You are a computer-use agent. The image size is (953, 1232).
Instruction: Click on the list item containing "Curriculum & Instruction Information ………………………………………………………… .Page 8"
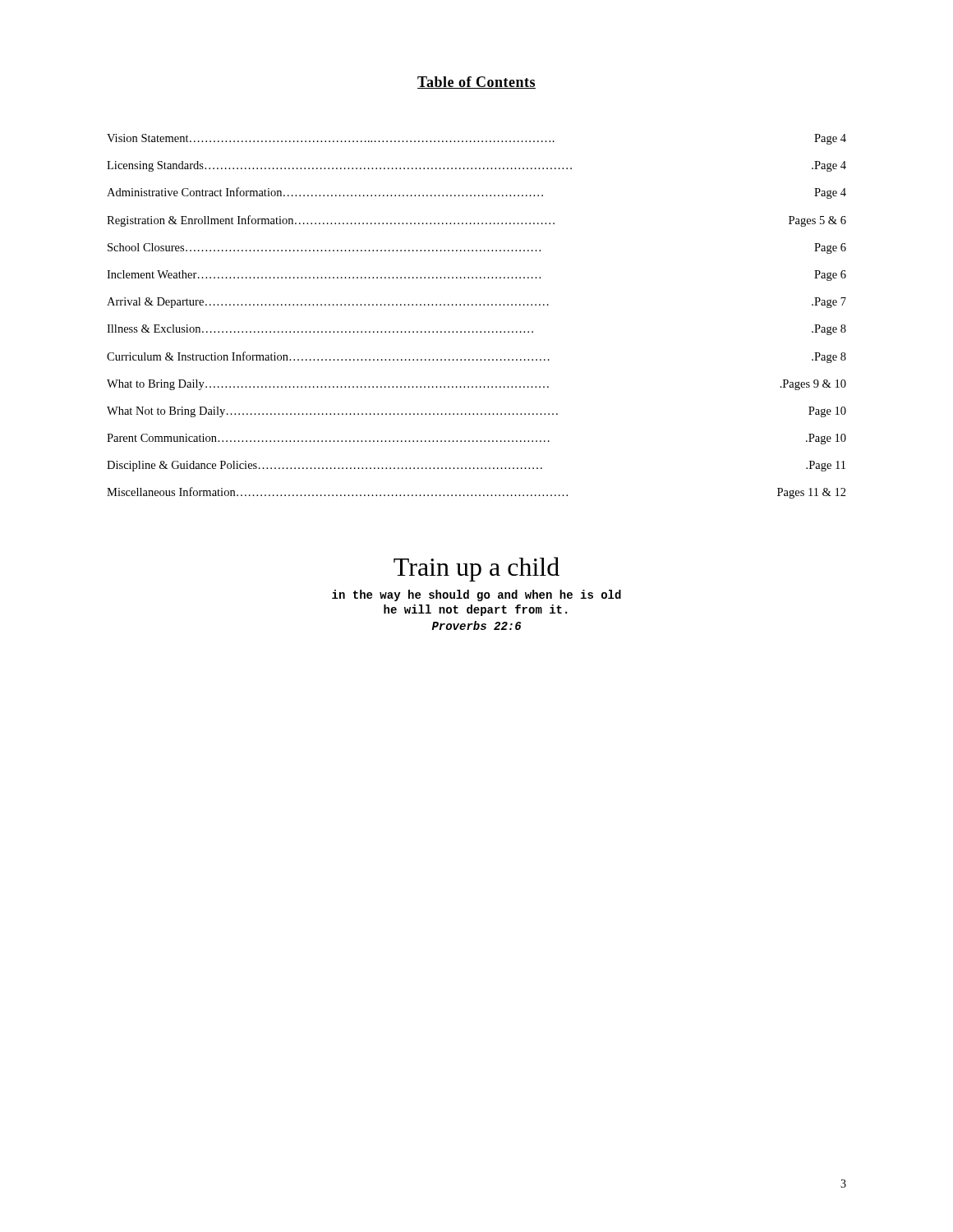(476, 357)
